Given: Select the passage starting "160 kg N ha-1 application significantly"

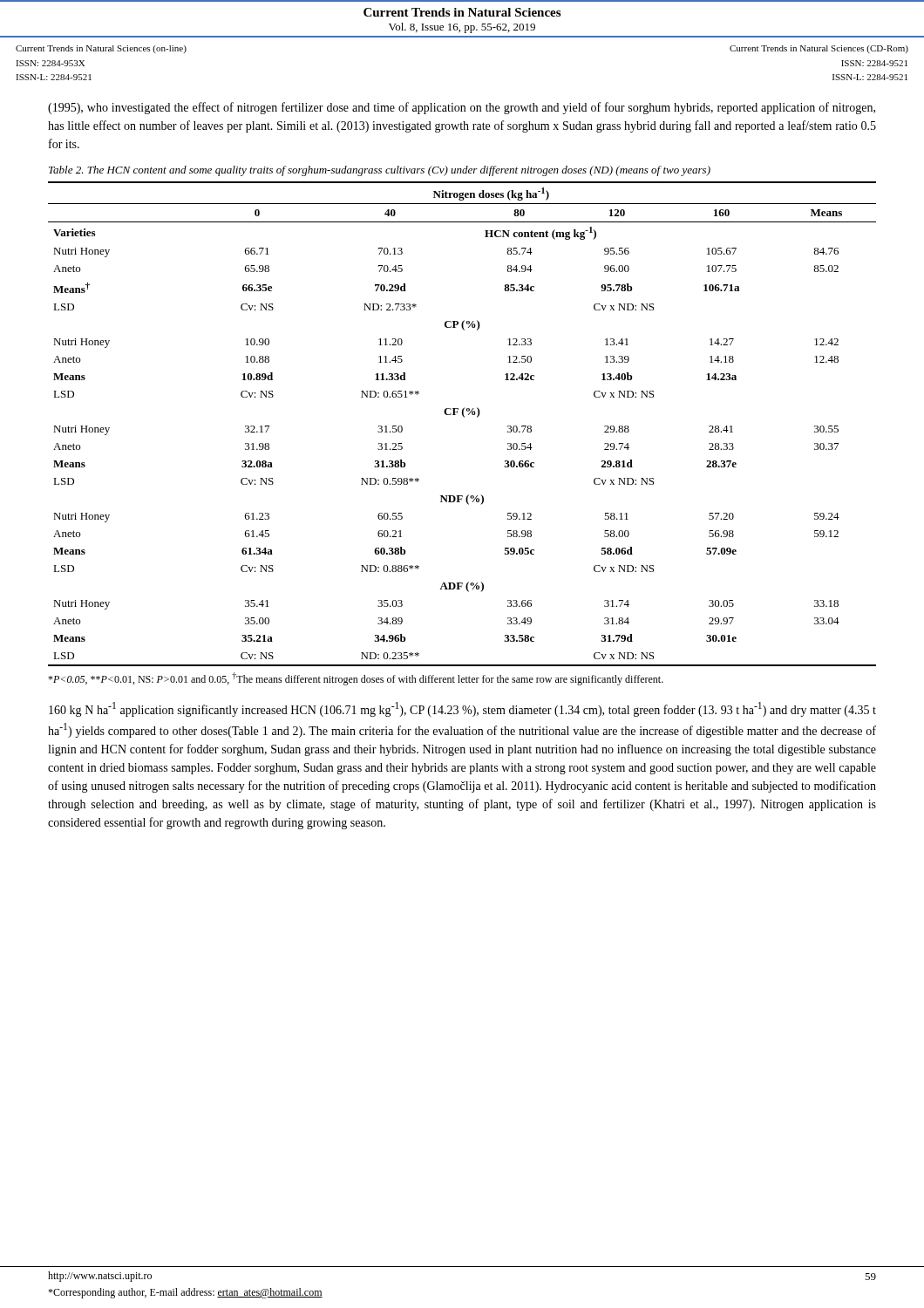Looking at the screenshot, I should (462, 765).
